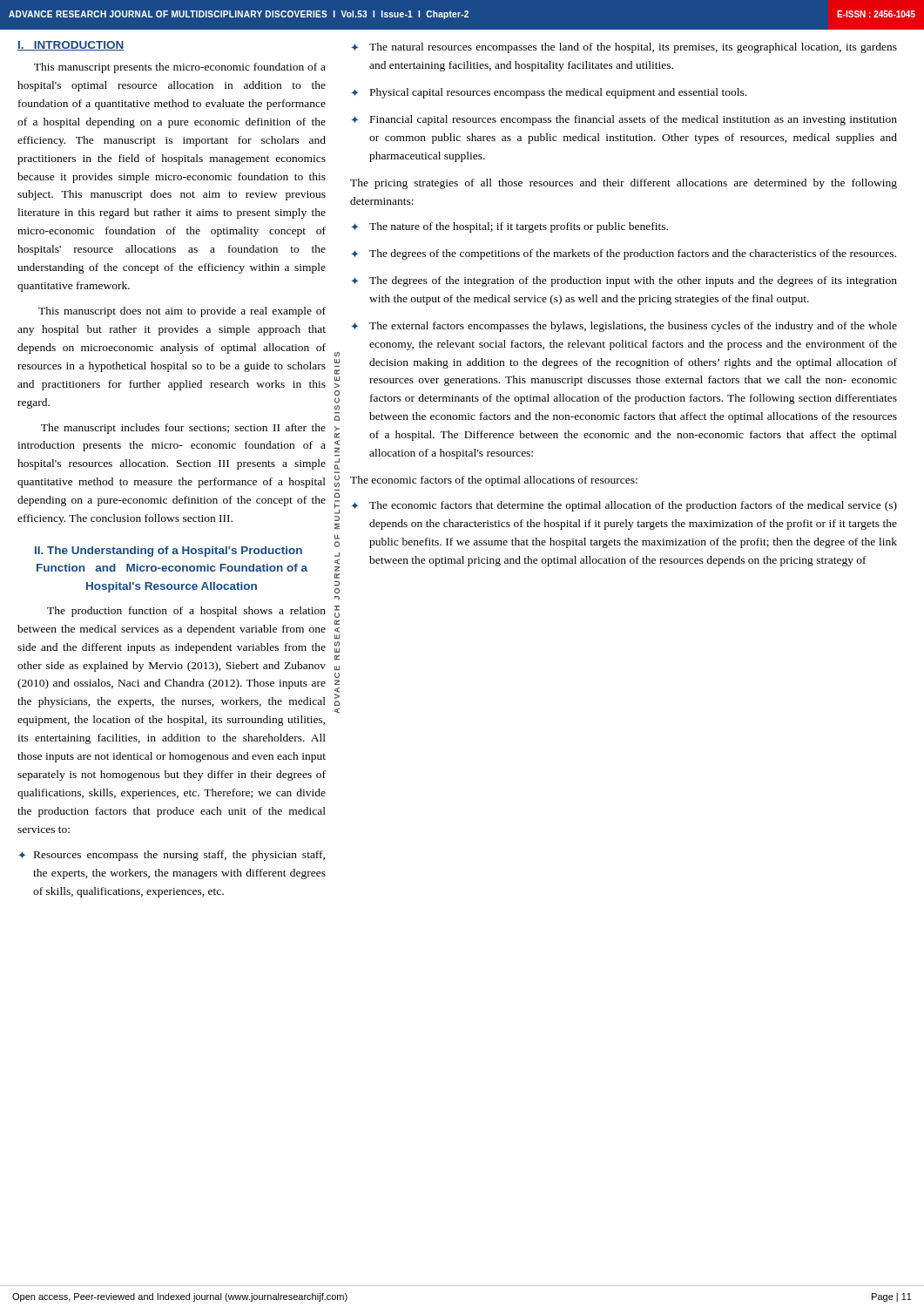Select the text block starting "✦ Physical capital resources encompass the medical"

[624, 93]
